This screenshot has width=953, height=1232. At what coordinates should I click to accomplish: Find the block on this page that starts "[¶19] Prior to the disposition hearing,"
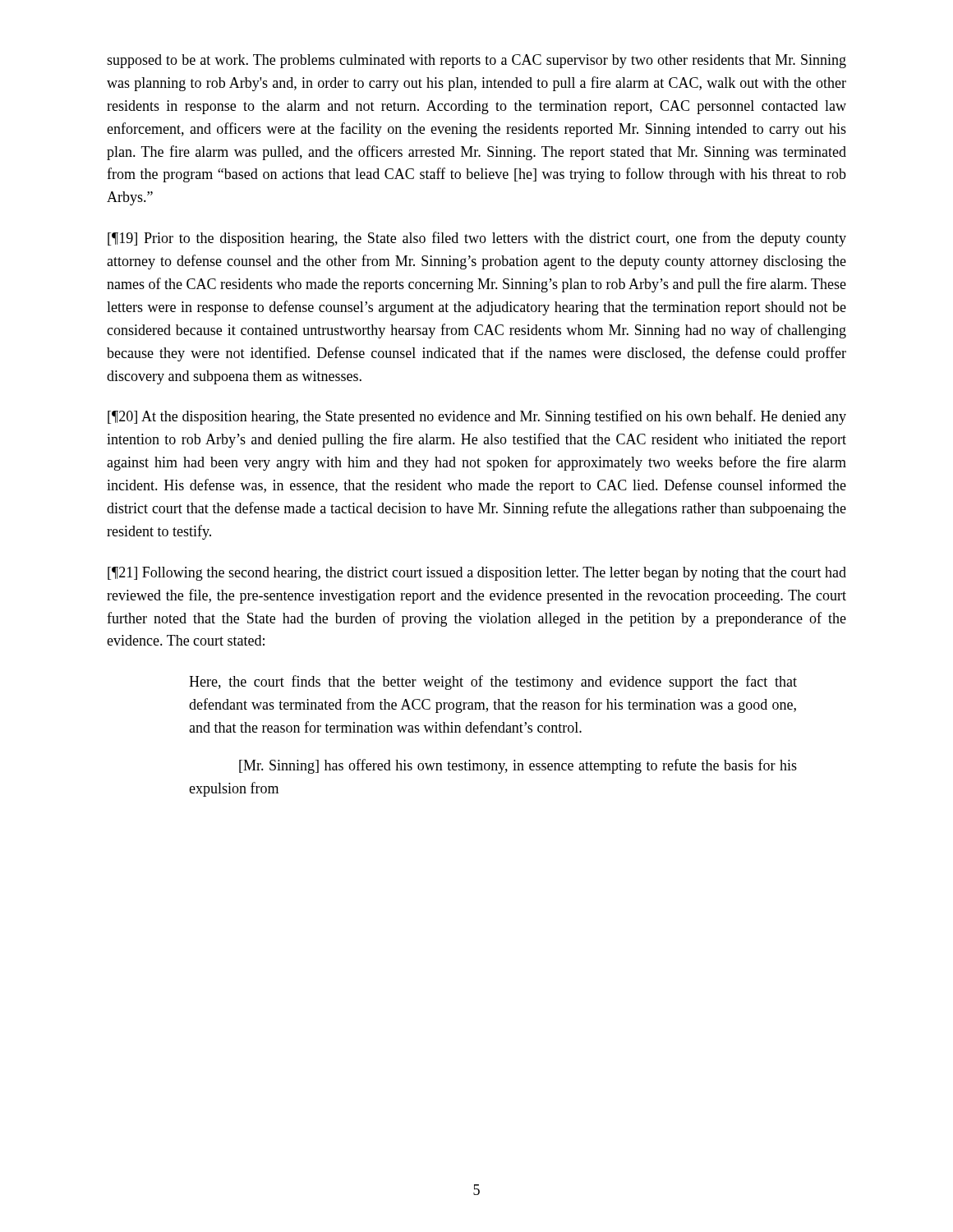[x=476, y=307]
